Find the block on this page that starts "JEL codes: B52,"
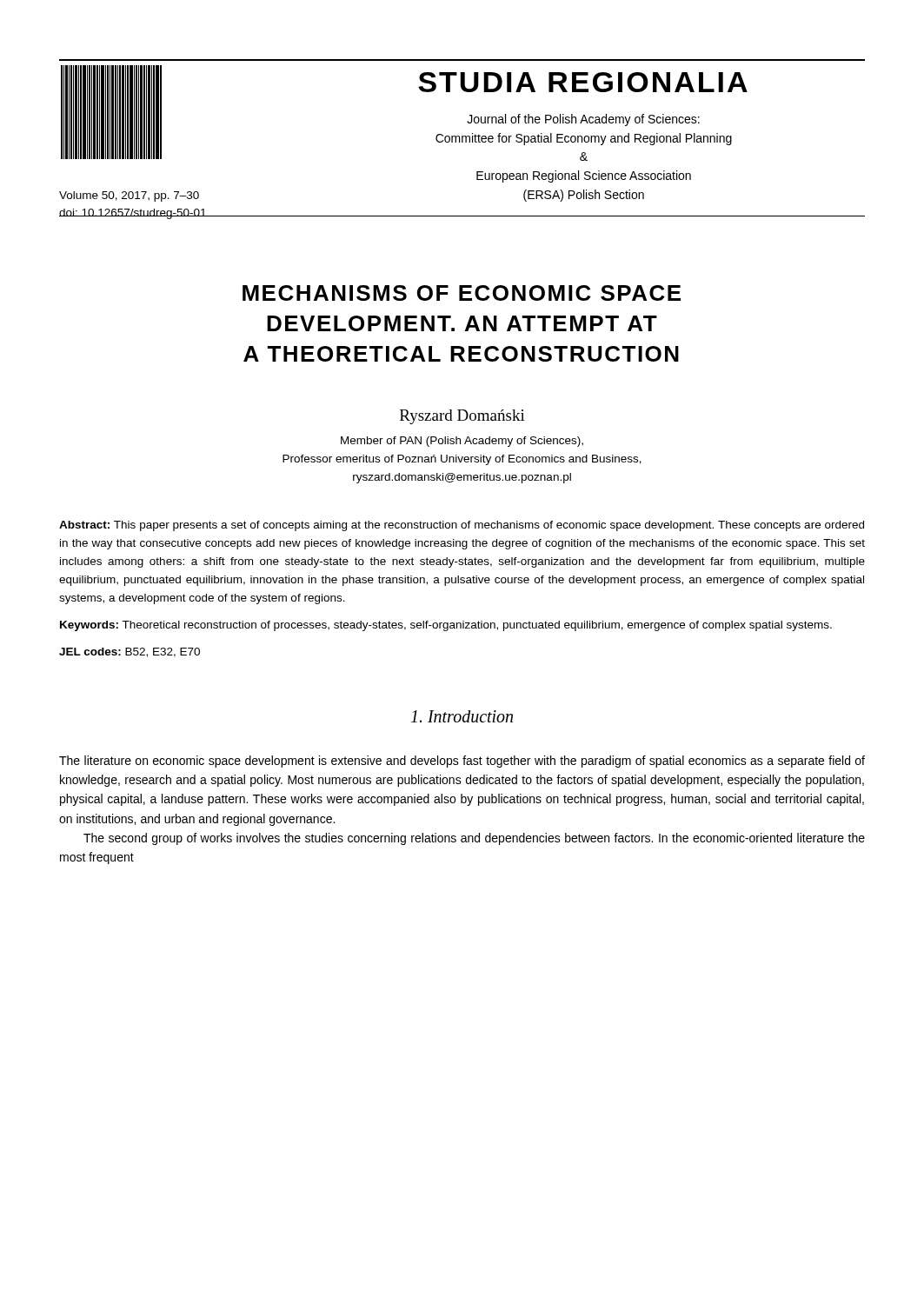924x1304 pixels. 130,651
